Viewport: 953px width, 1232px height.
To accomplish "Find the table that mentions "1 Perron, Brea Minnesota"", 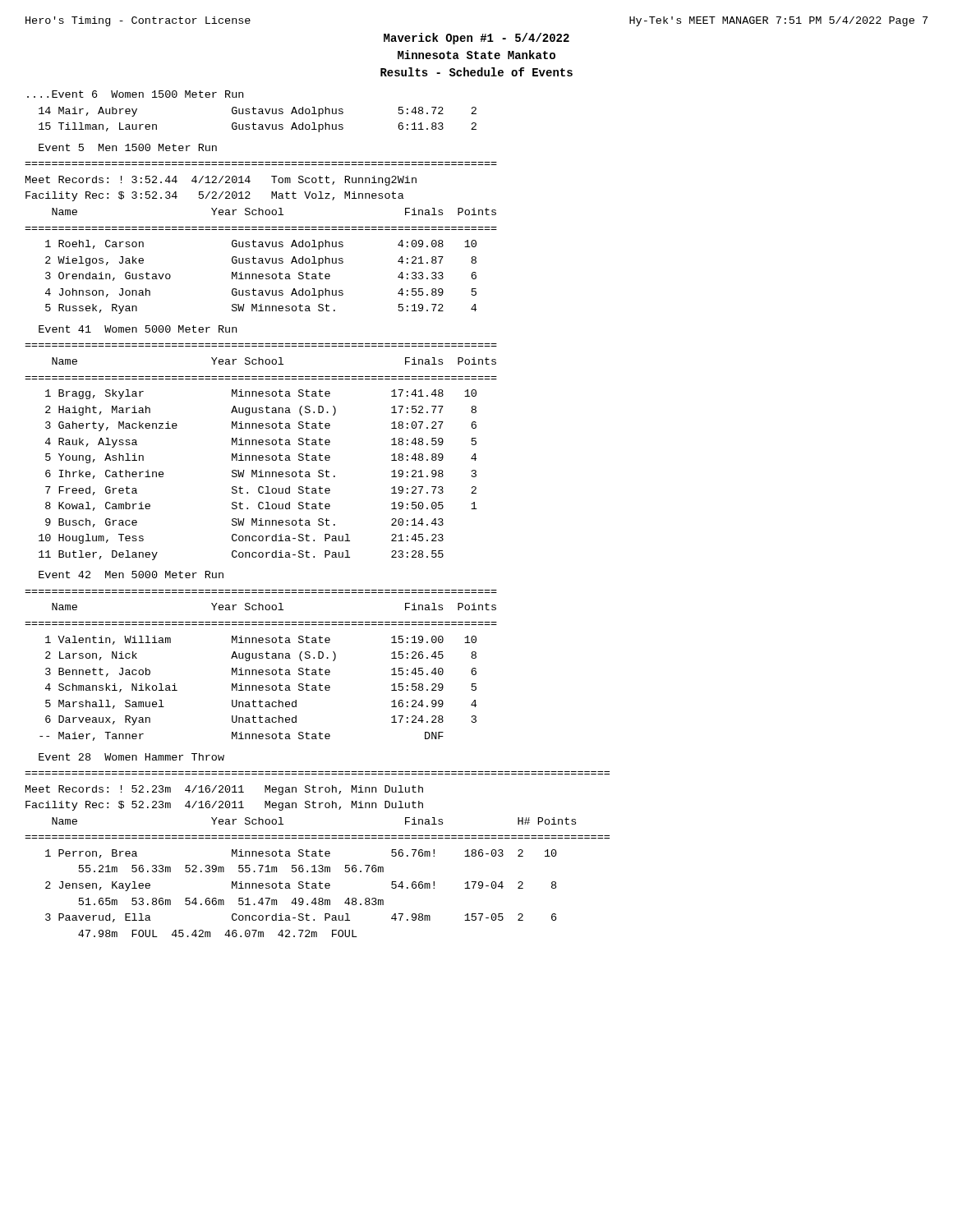I will (x=476, y=894).
